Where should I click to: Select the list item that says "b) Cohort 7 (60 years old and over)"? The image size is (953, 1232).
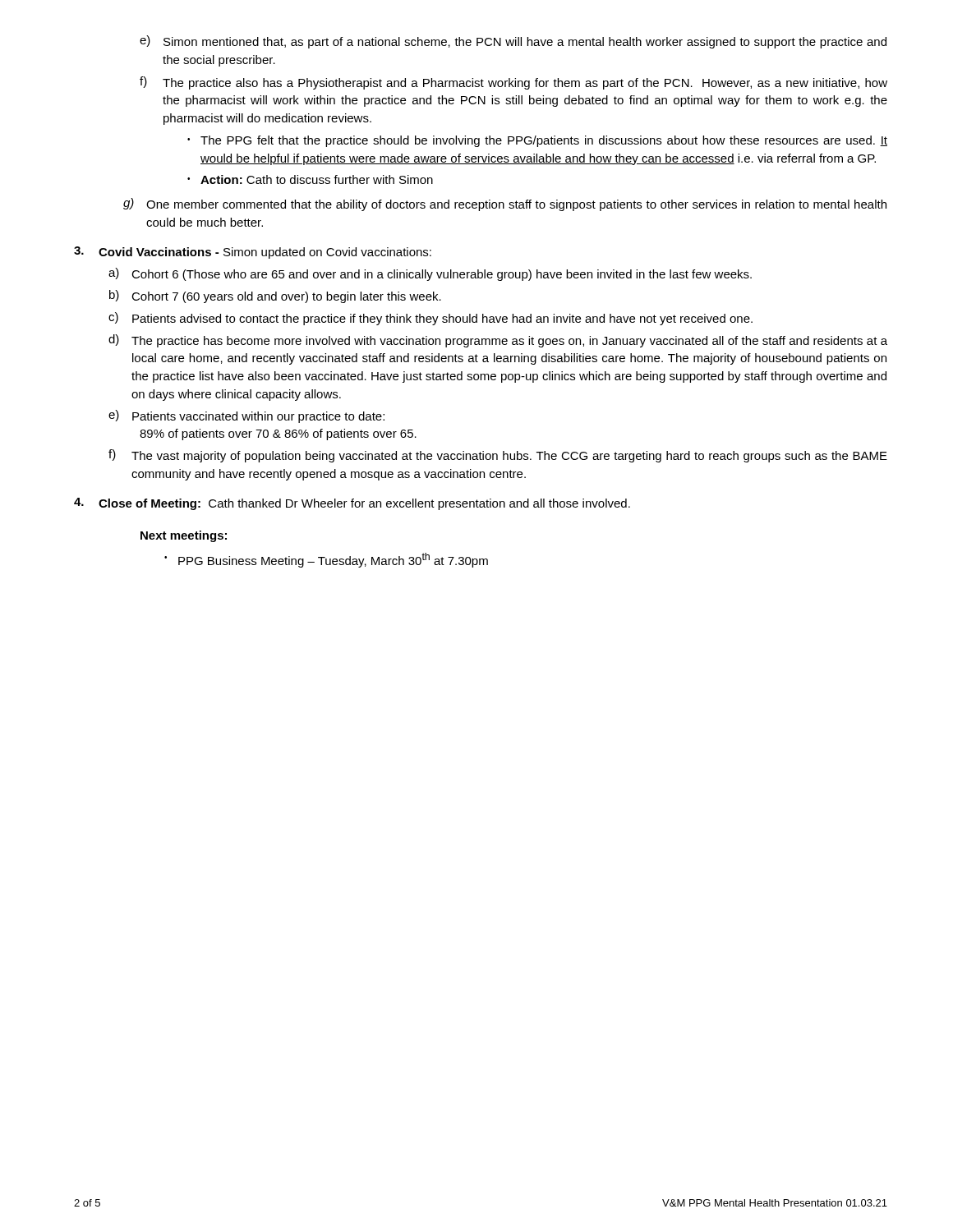(275, 296)
